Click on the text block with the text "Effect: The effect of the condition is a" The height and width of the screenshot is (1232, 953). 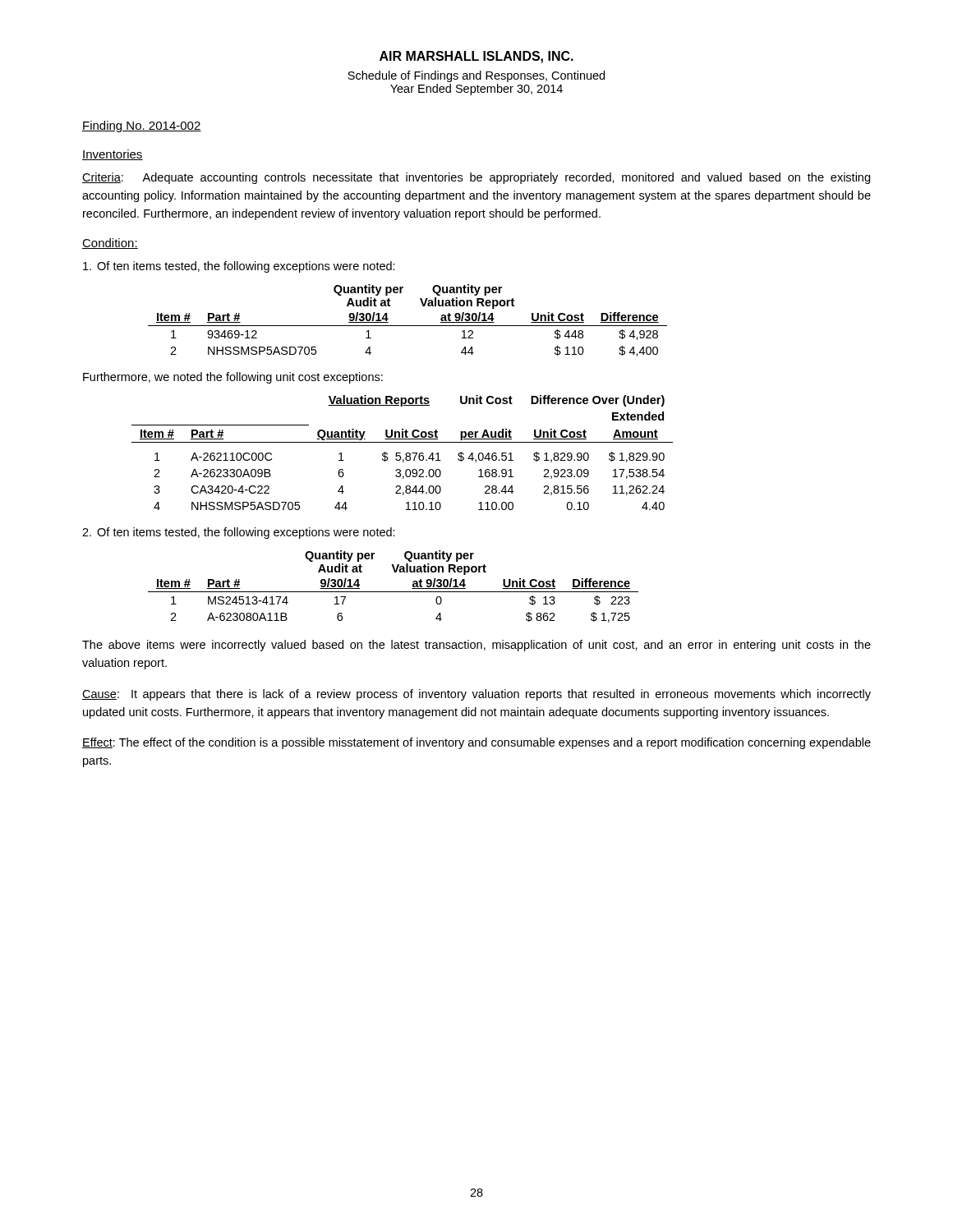476,752
